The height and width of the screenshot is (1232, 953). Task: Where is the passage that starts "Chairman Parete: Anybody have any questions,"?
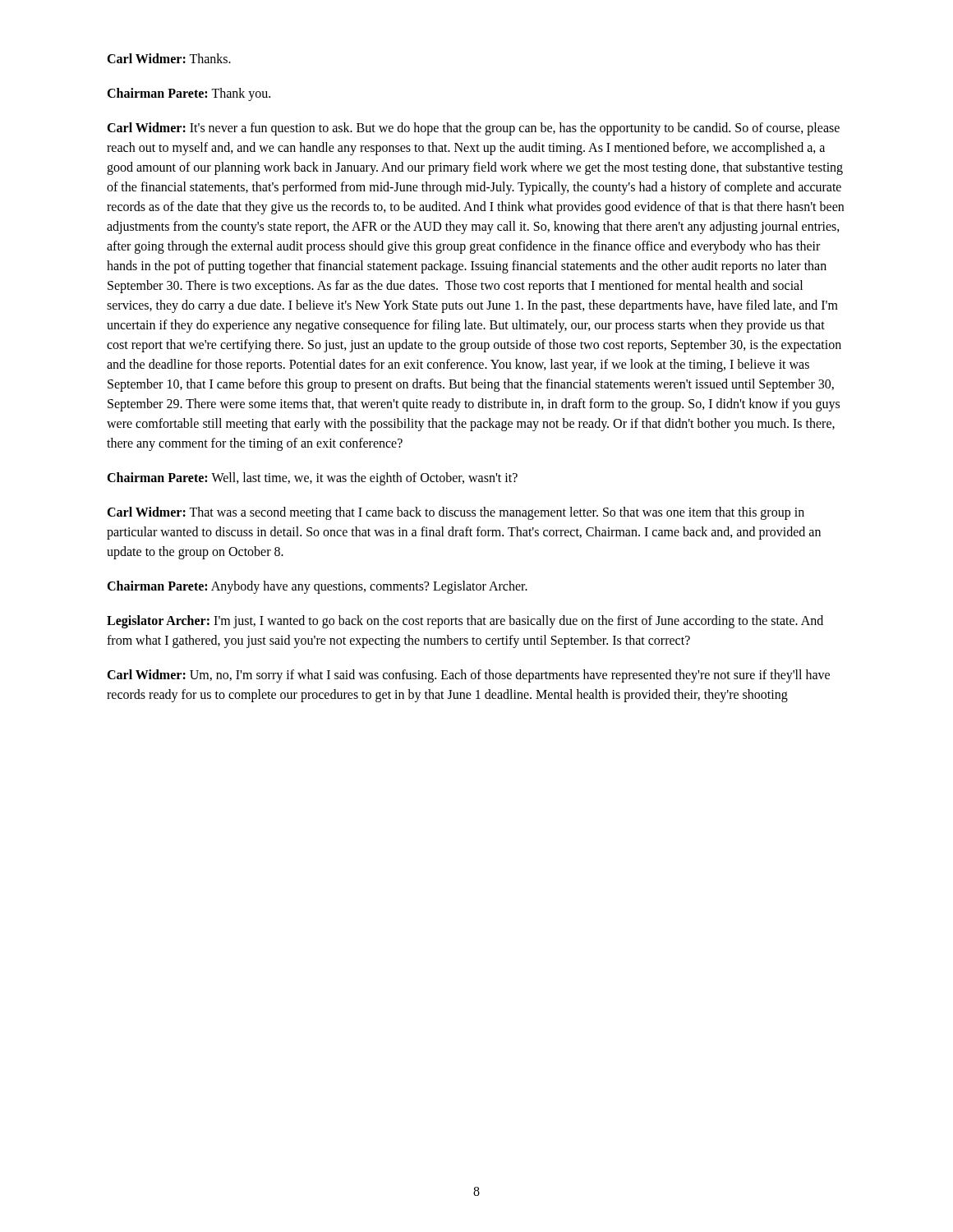pos(317,586)
